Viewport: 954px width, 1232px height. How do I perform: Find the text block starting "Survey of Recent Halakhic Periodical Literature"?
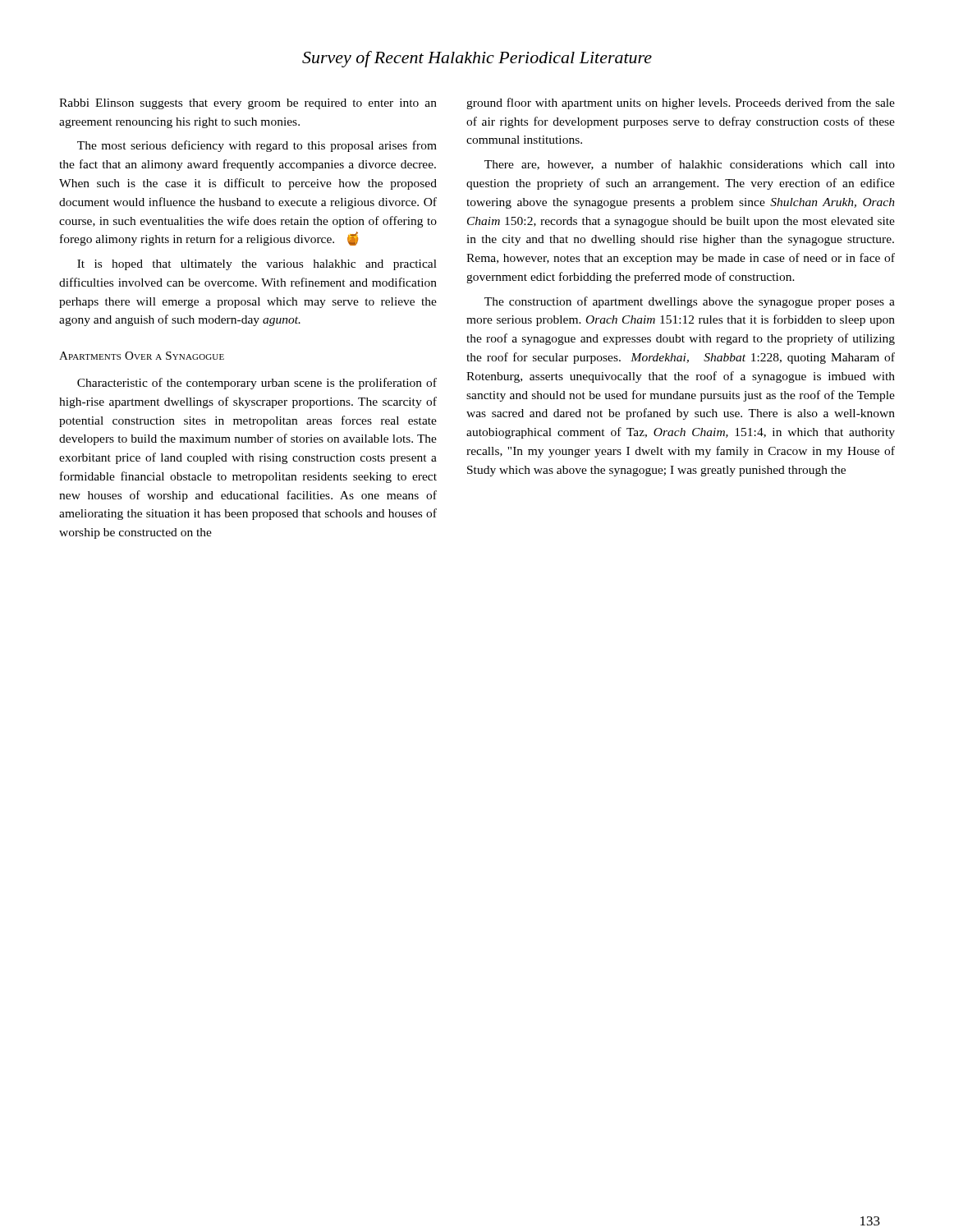[x=477, y=57]
